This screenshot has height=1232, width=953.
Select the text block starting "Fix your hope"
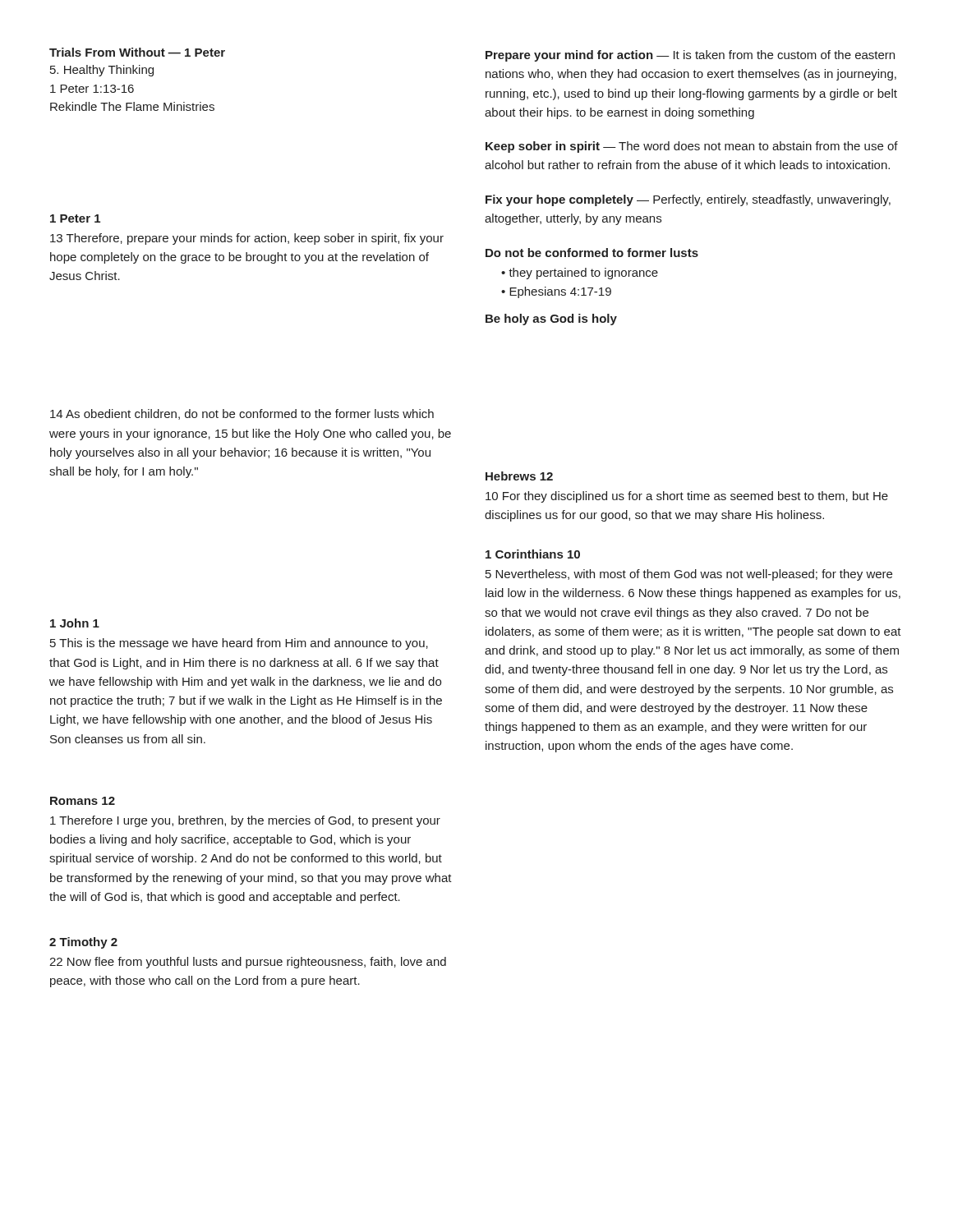[x=688, y=208]
